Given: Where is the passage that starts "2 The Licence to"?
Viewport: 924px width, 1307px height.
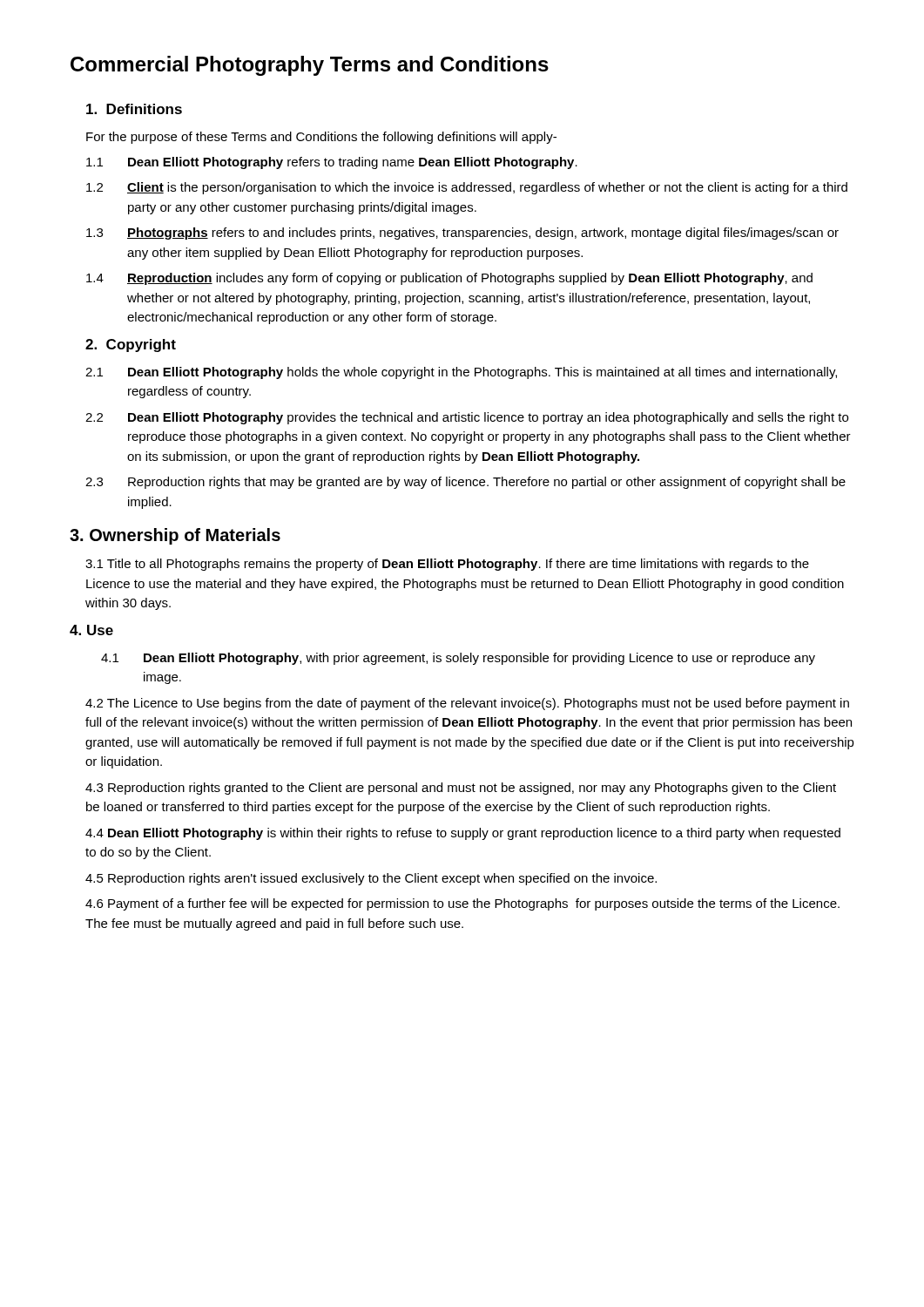Looking at the screenshot, I should [470, 732].
